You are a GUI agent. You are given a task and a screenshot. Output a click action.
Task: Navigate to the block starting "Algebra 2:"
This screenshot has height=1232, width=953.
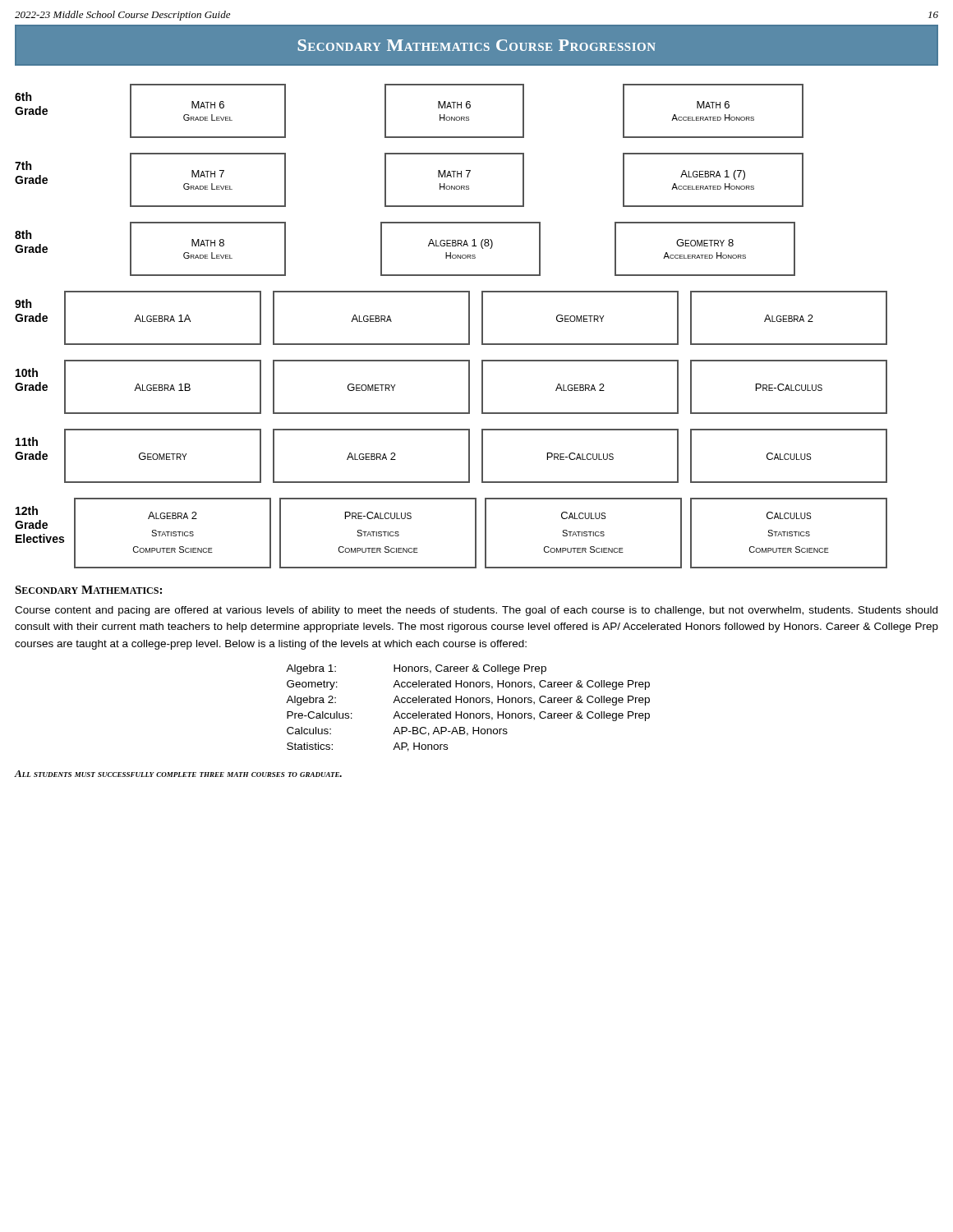(312, 699)
